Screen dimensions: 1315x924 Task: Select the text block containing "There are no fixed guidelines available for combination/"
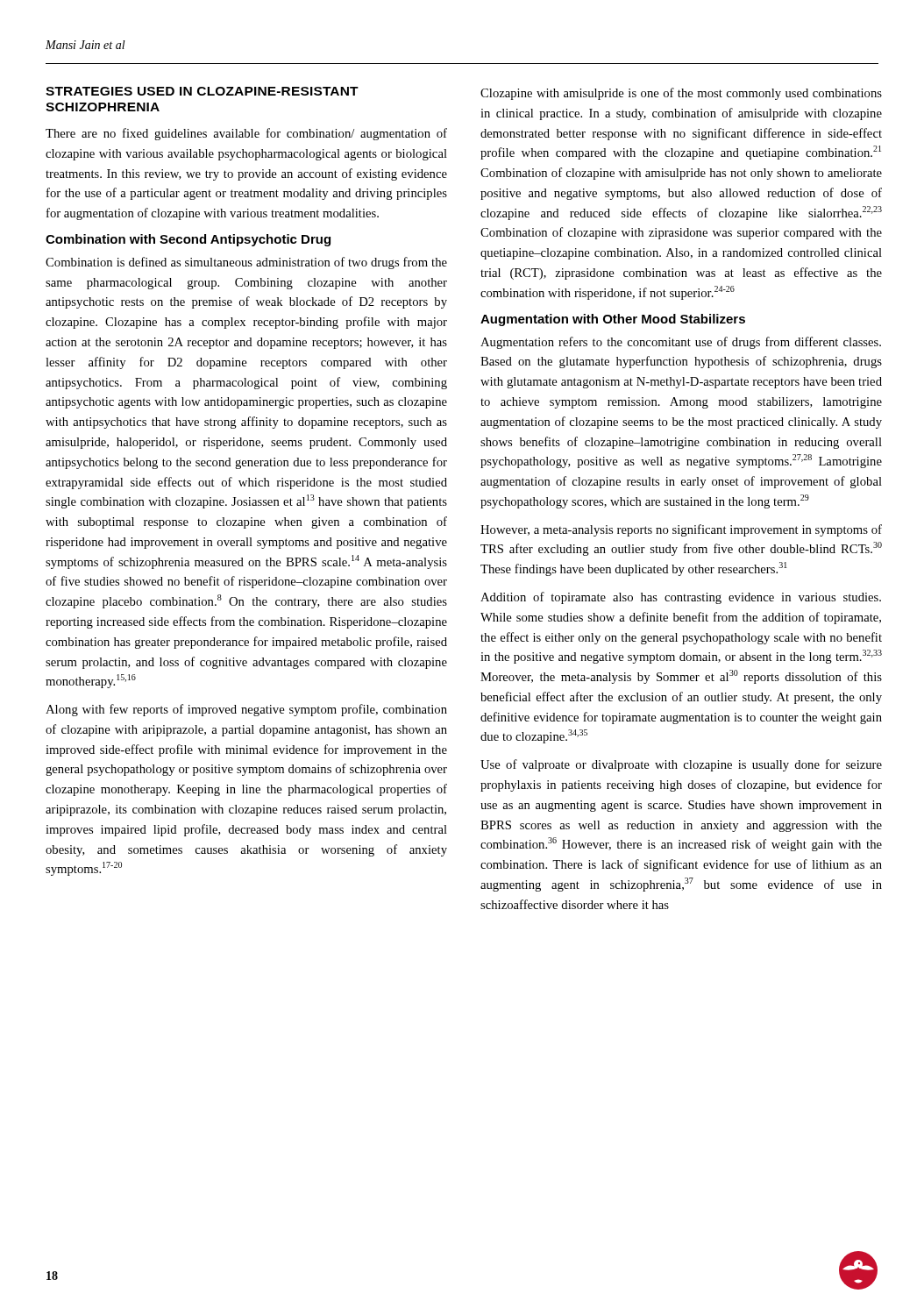click(246, 174)
